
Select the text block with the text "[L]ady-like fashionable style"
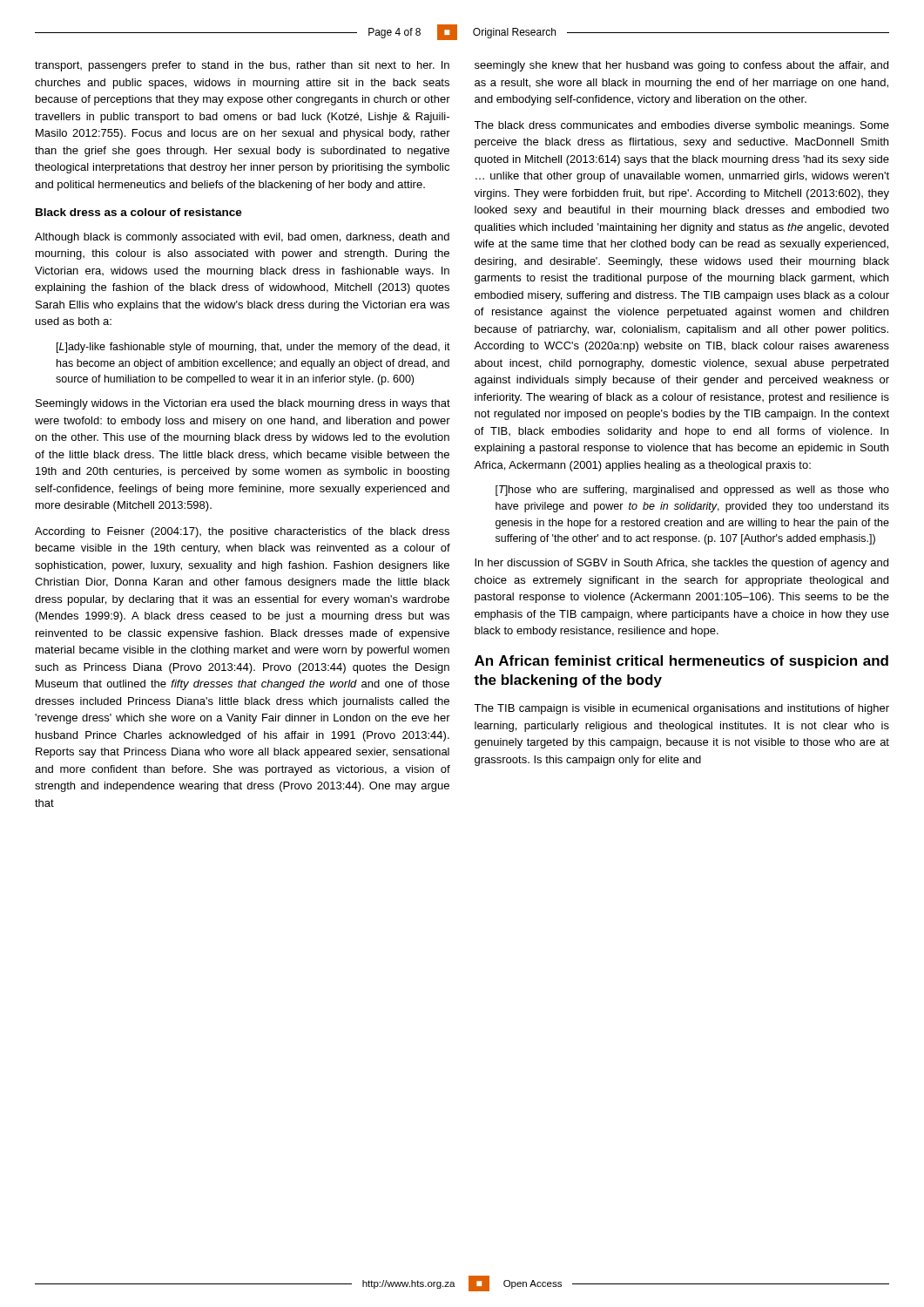253,363
